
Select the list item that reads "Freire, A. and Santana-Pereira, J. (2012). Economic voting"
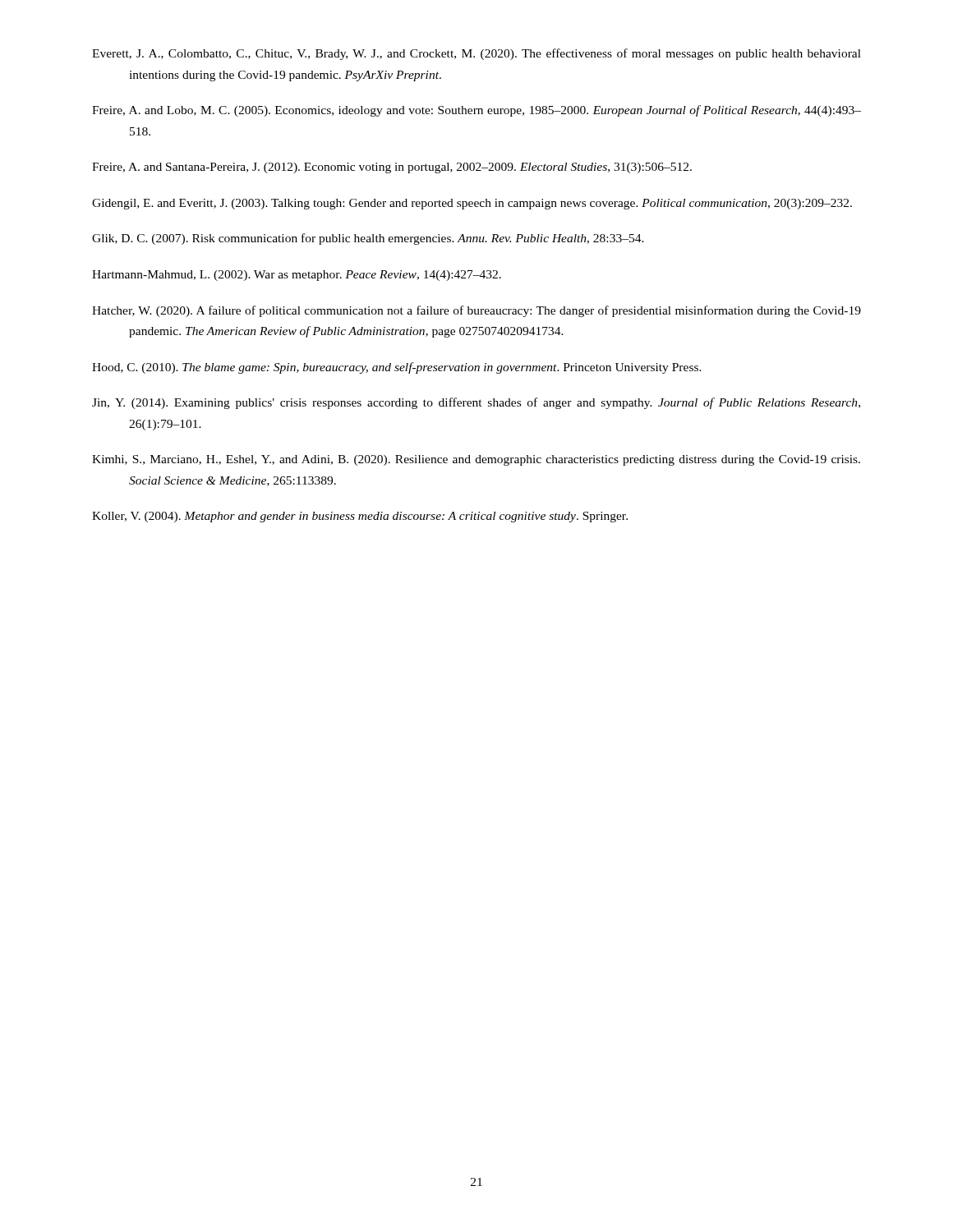[392, 167]
